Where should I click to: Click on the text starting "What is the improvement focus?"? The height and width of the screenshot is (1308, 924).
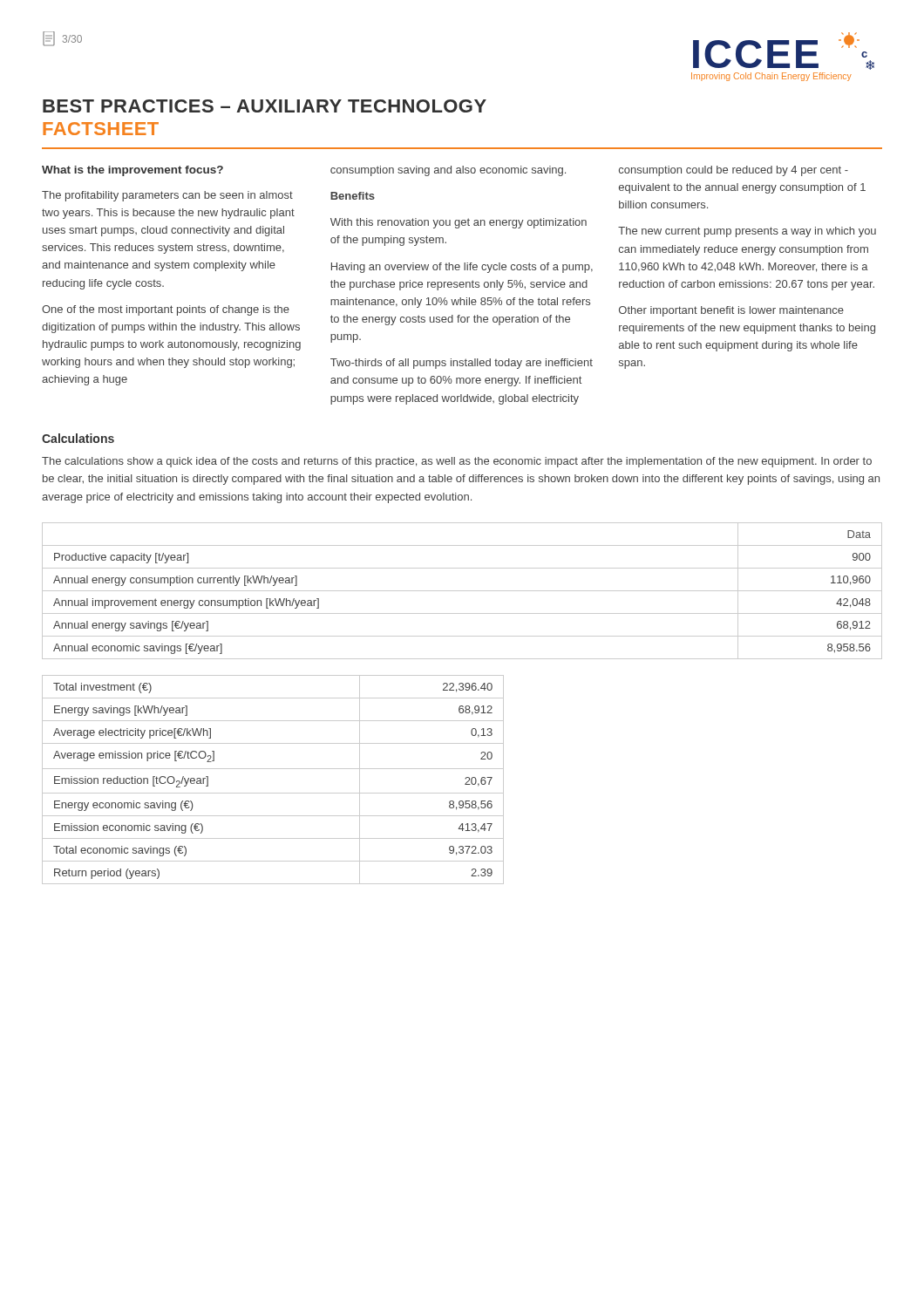click(x=133, y=170)
